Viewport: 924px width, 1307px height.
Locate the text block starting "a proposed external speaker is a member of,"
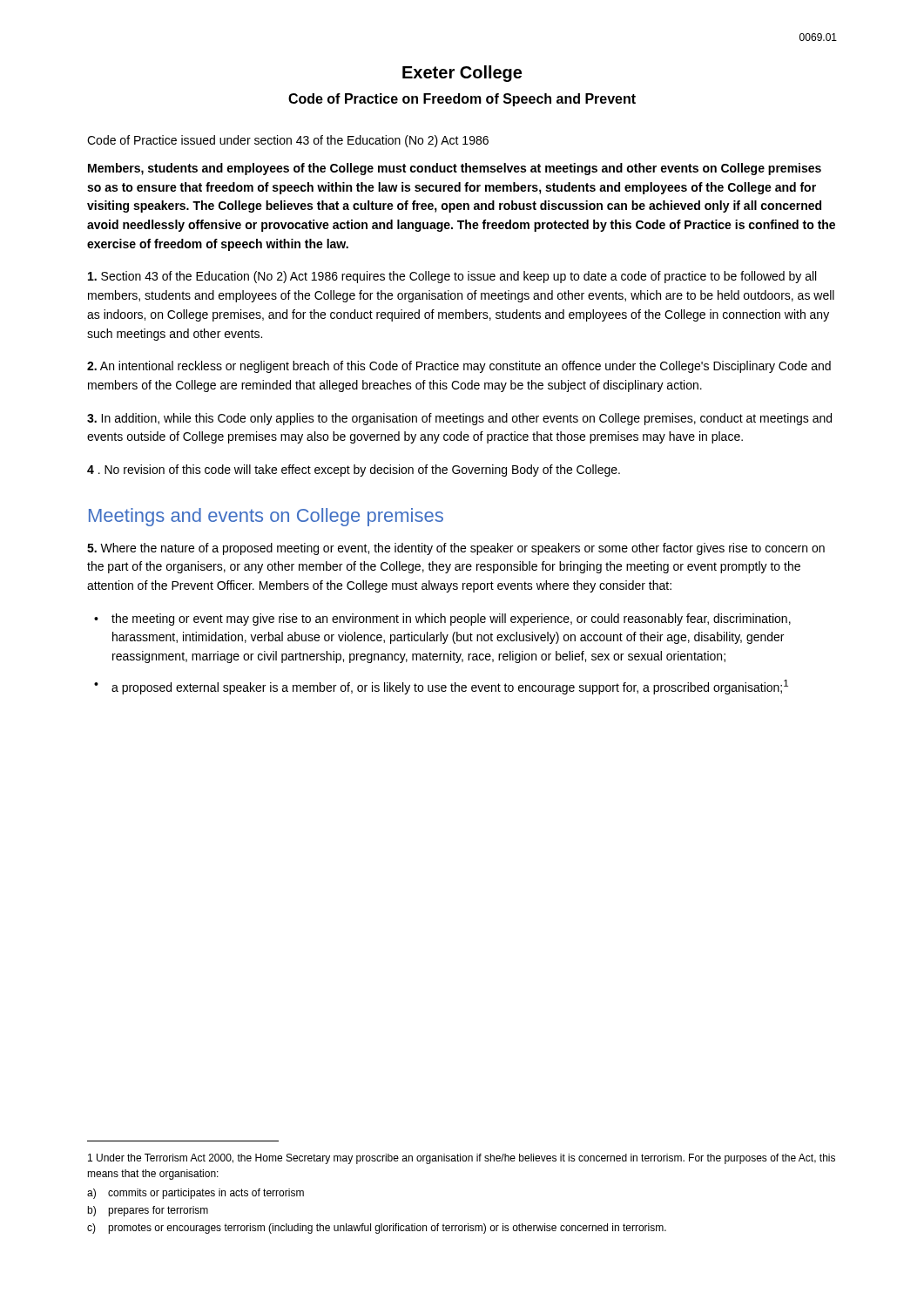[450, 685]
